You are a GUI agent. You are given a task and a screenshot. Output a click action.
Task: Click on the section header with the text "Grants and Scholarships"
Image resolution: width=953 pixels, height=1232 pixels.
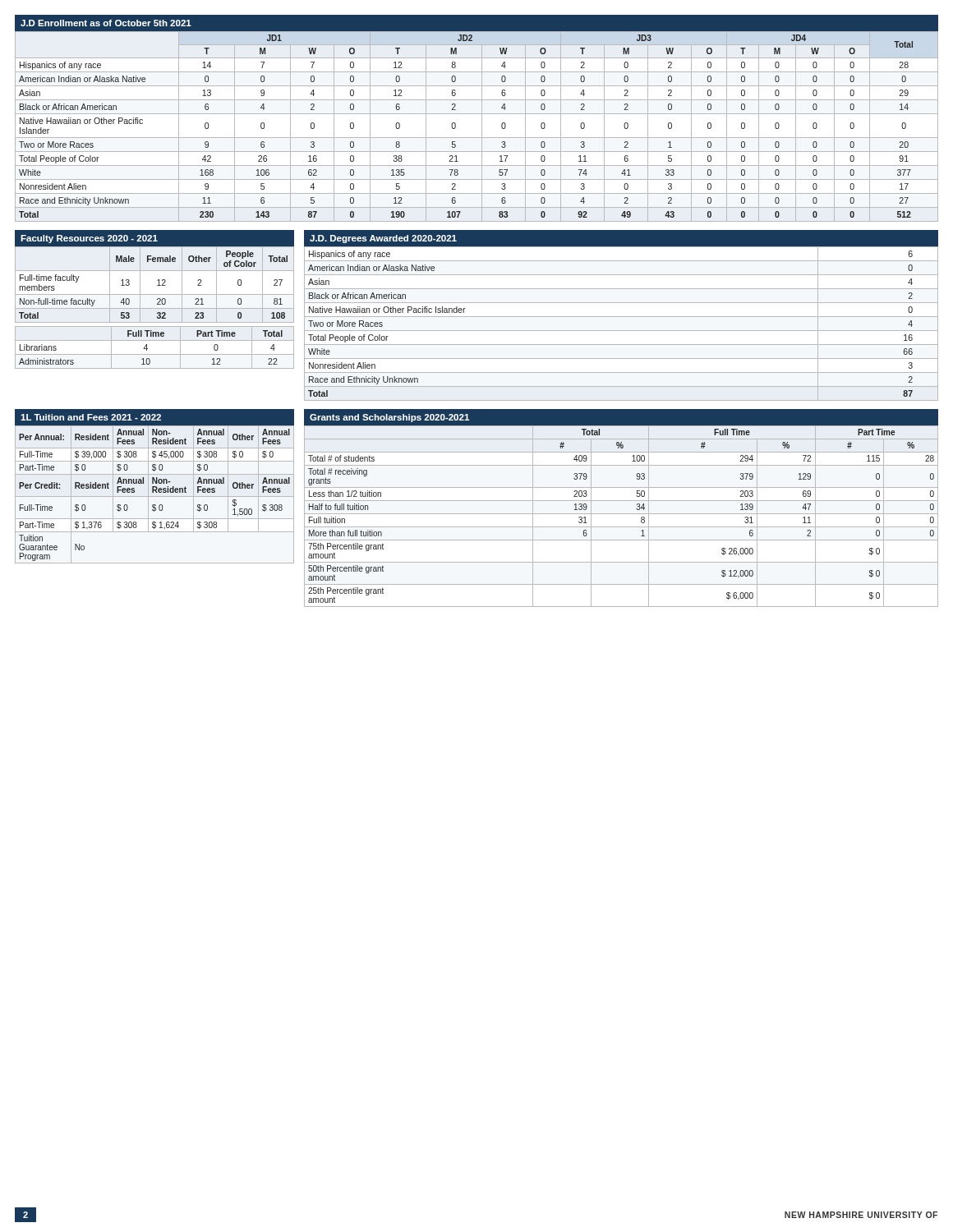621,417
